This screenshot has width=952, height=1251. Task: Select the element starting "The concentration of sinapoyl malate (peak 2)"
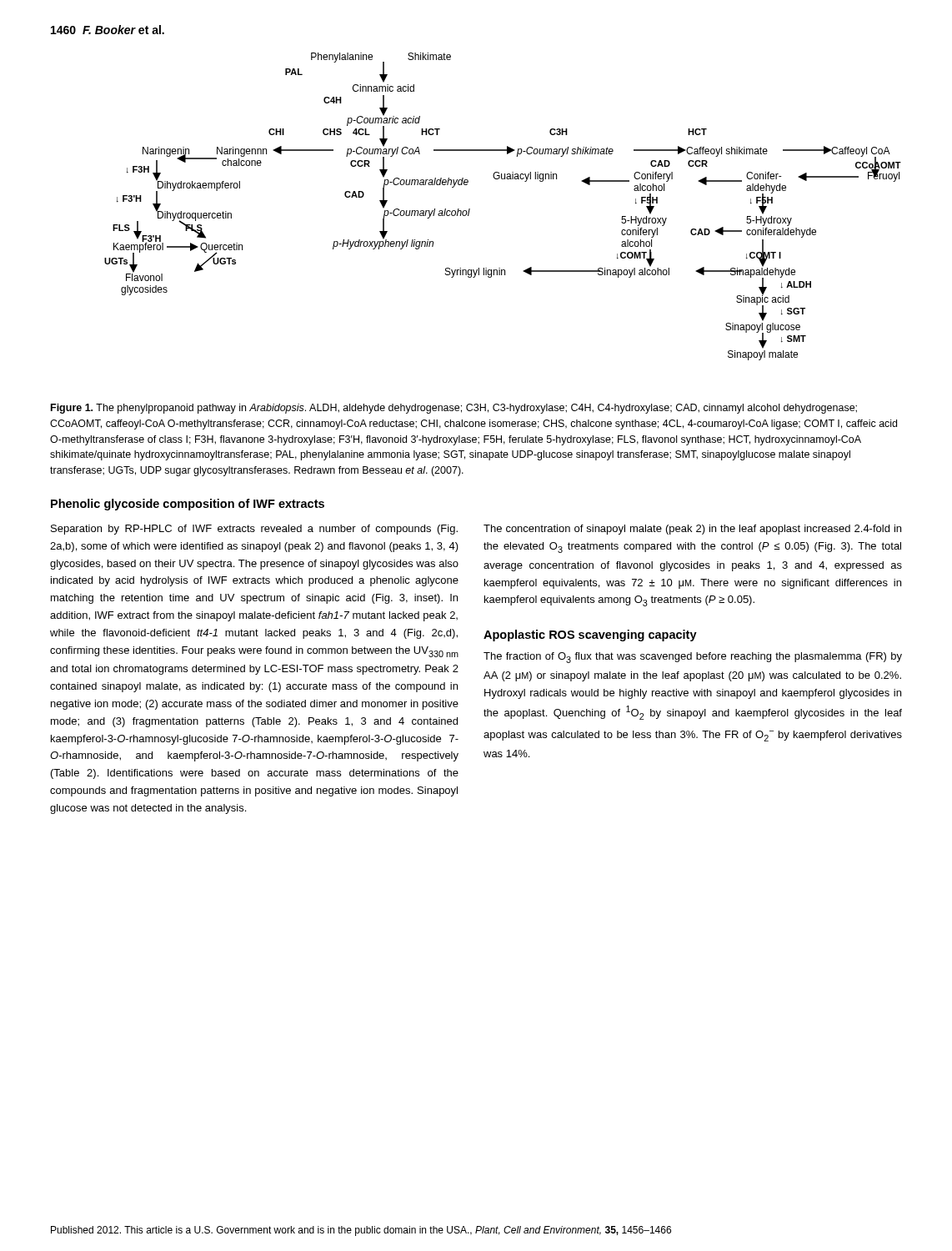[x=693, y=641]
